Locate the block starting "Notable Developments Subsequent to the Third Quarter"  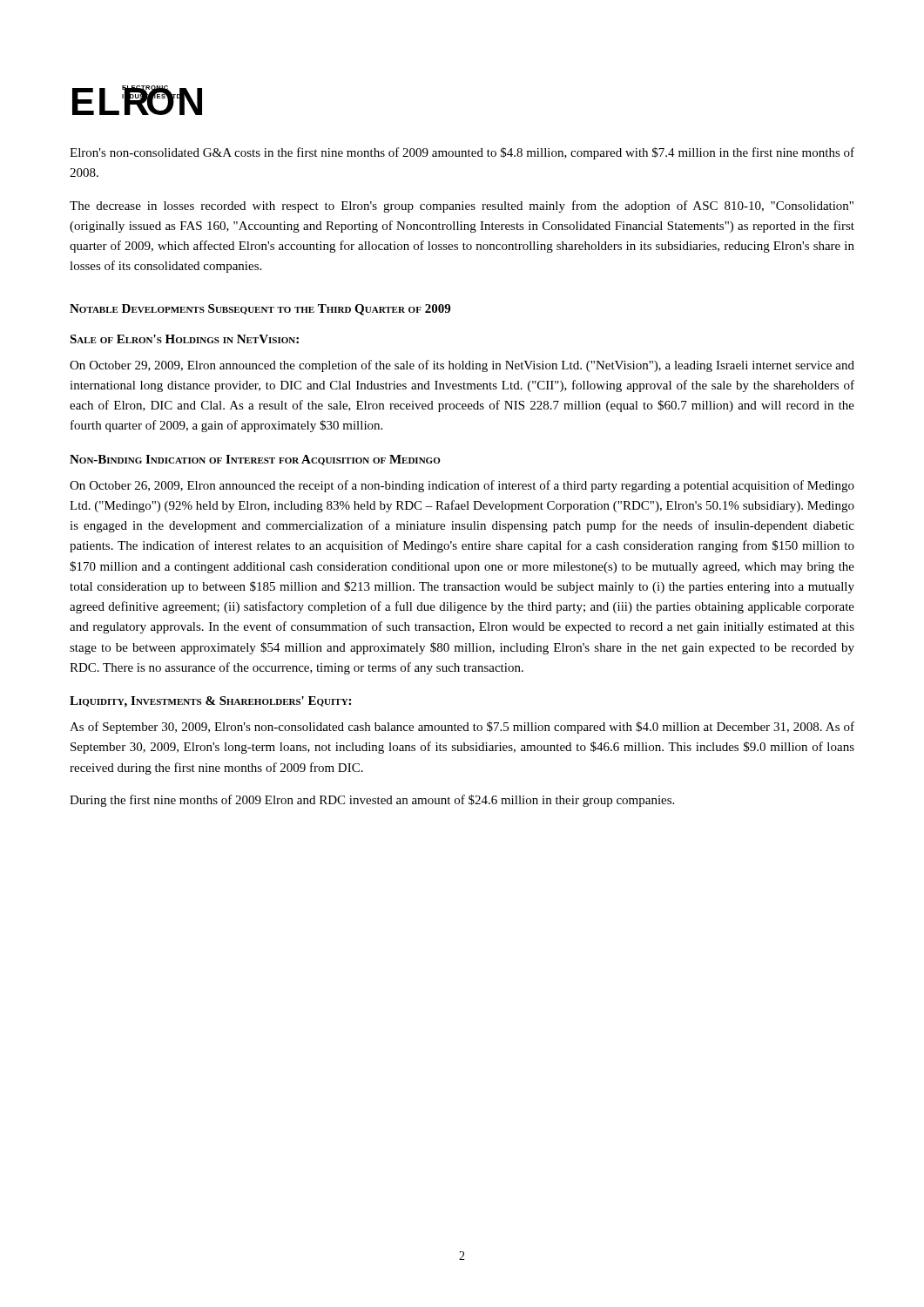point(260,308)
